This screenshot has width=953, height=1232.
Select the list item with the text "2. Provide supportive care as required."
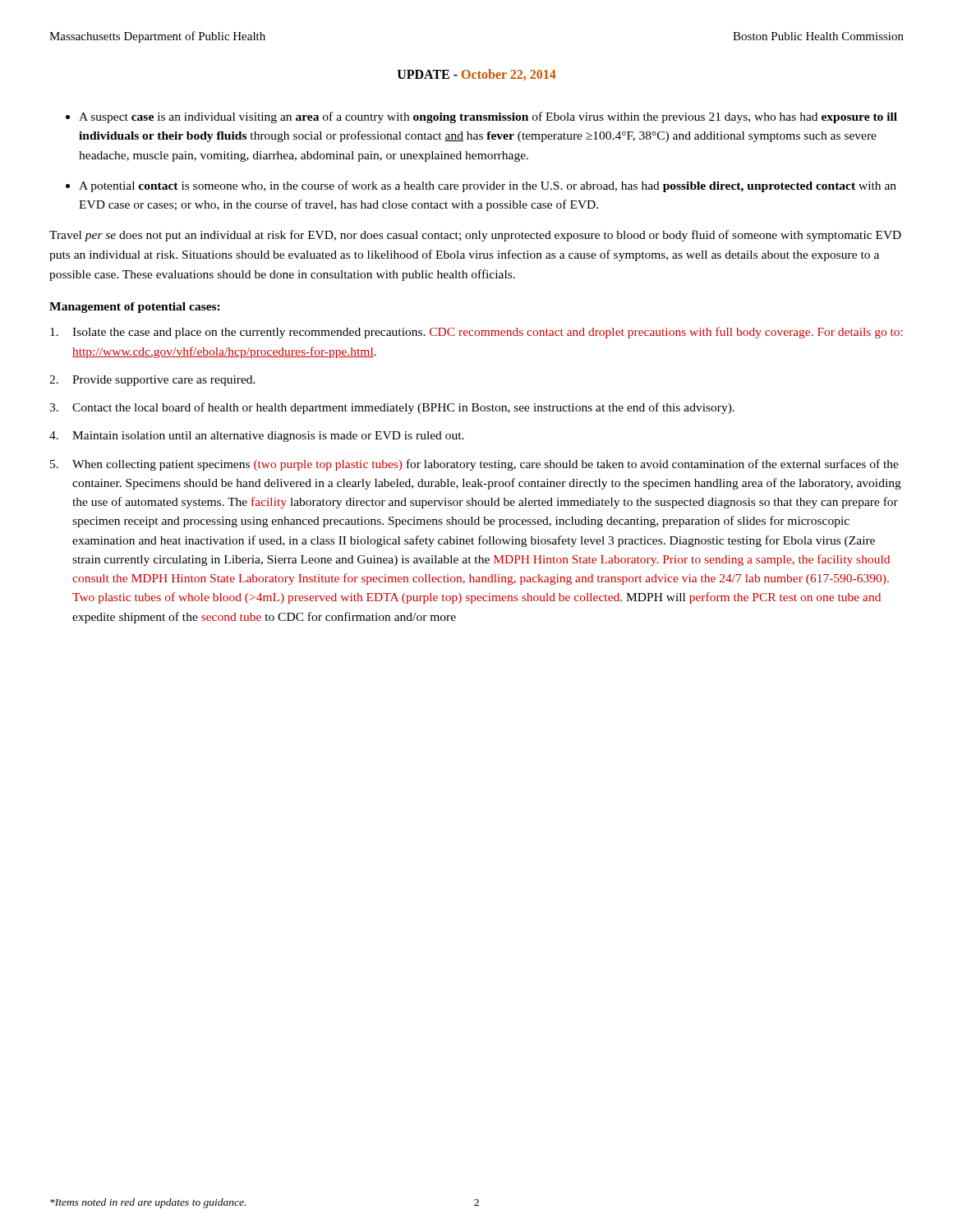pos(152,381)
